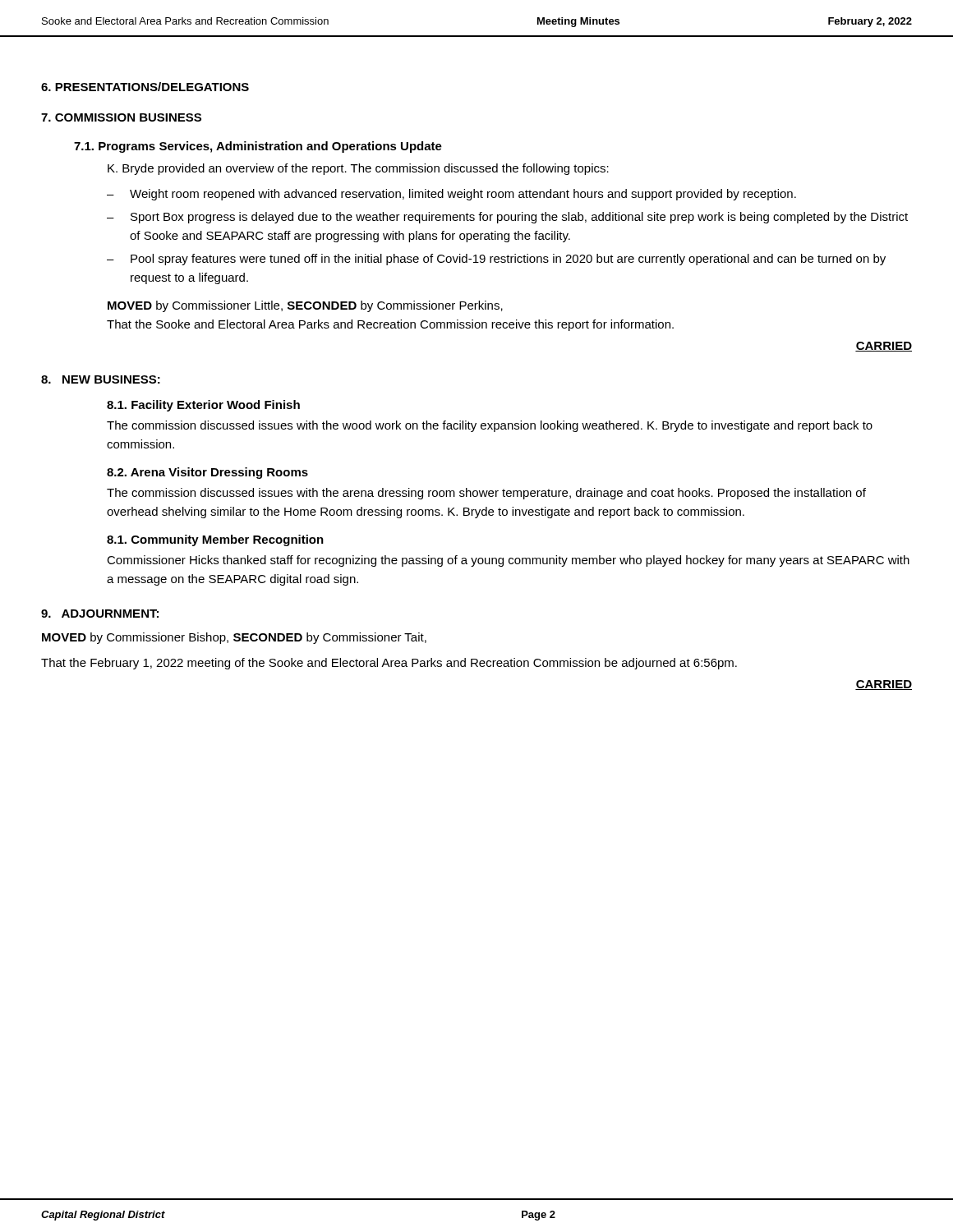Viewport: 953px width, 1232px height.
Task: Point to "8. NEW BUSINESS:"
Action: tap(101, 379)
